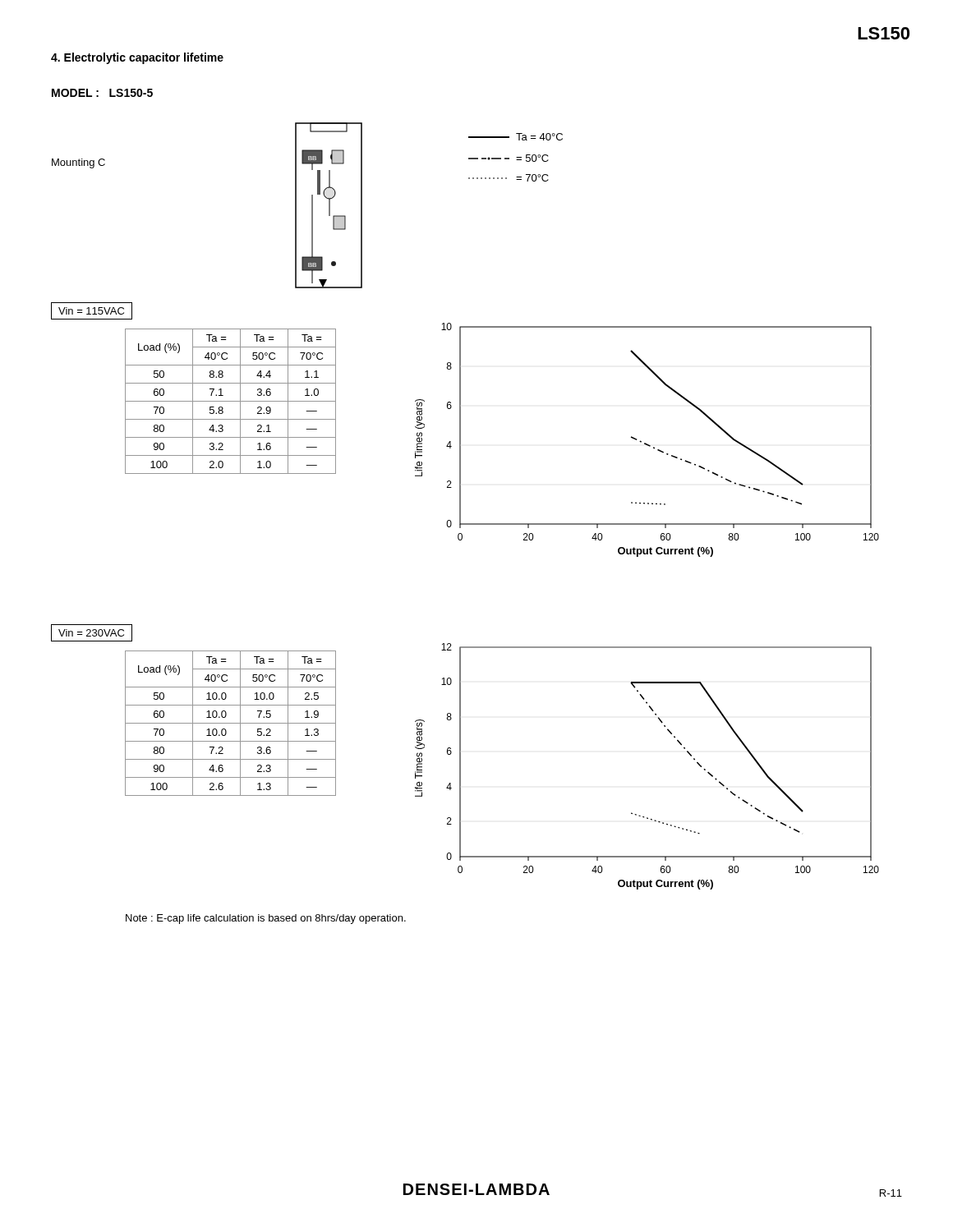Viewport: 953px width, 1232px height.
Task: Click where it says "Mounting C"
Action: click(78, 162)
